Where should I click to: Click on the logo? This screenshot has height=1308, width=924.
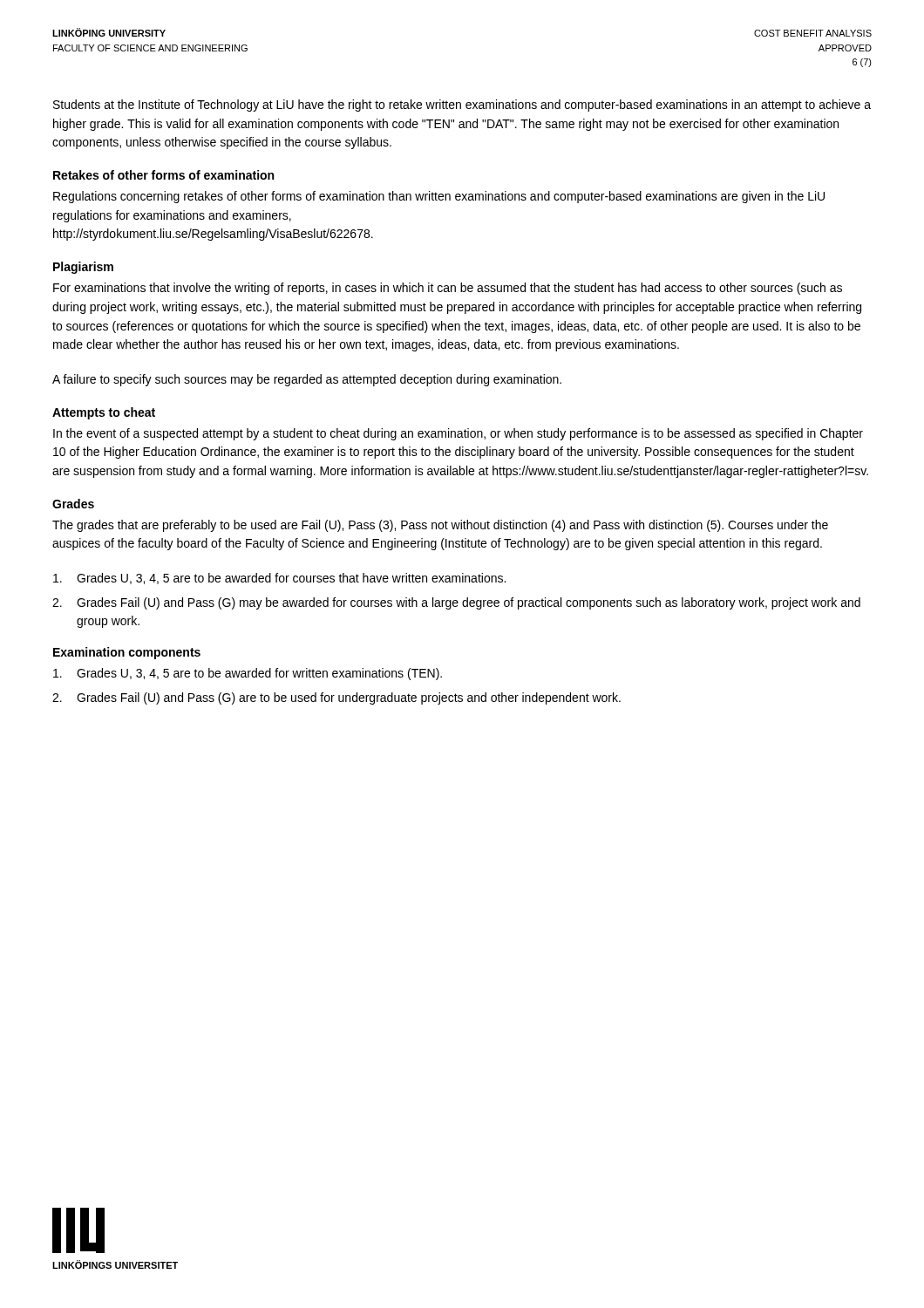coord(122,1240)
